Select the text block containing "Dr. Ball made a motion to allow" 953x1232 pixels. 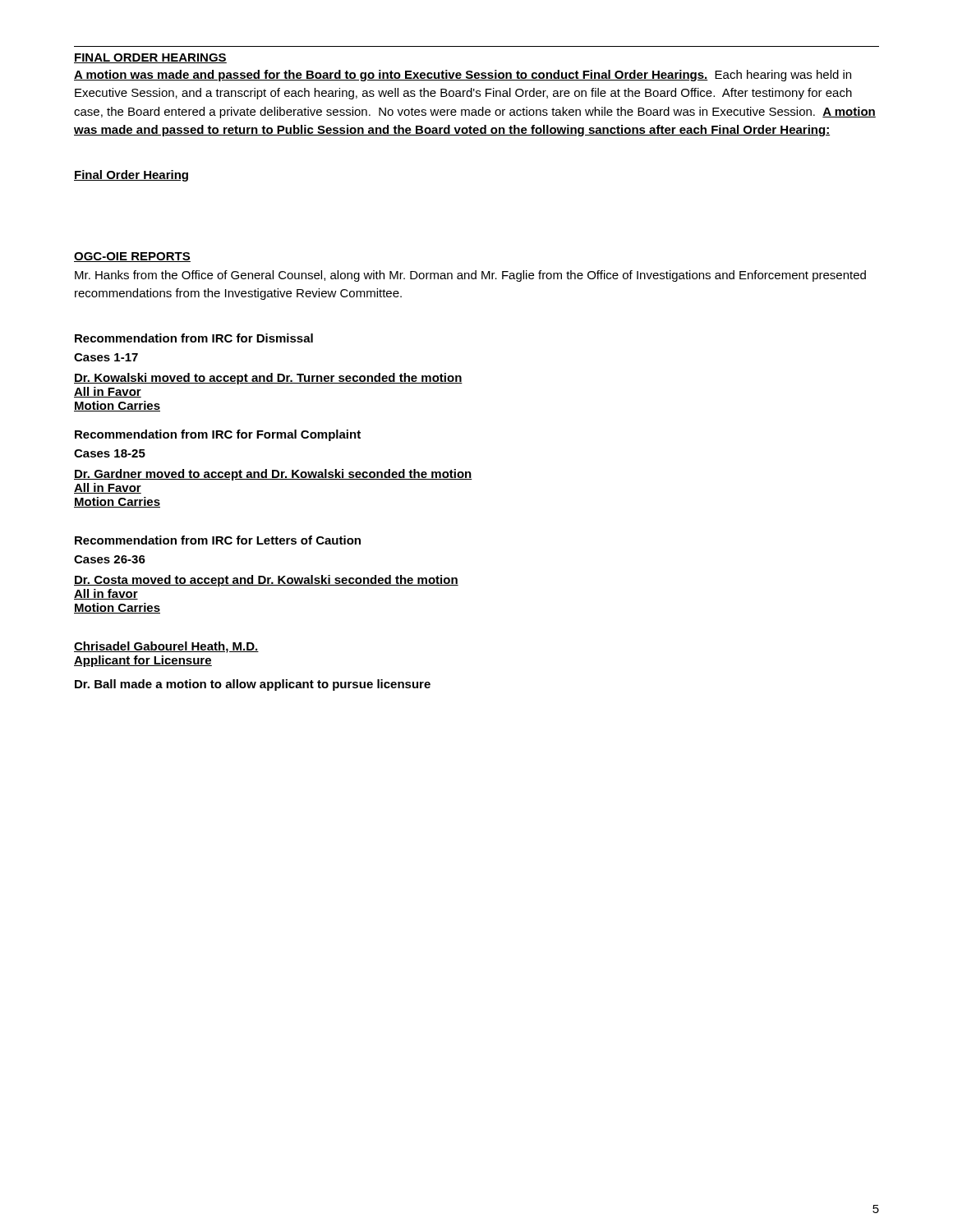(252, 683)
